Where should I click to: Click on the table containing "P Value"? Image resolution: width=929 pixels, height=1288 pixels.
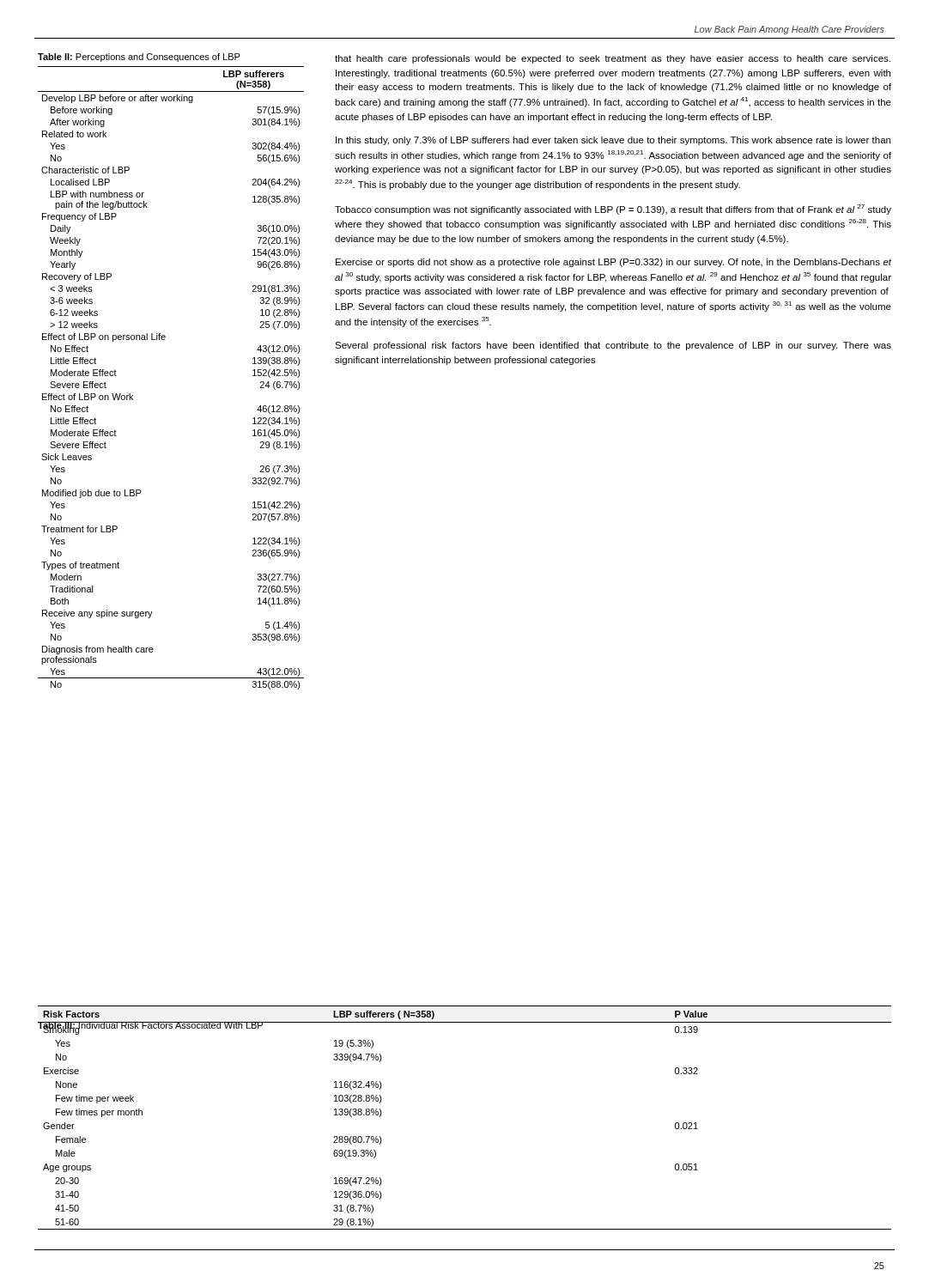pyautogui.click(x=464, y=1118)
